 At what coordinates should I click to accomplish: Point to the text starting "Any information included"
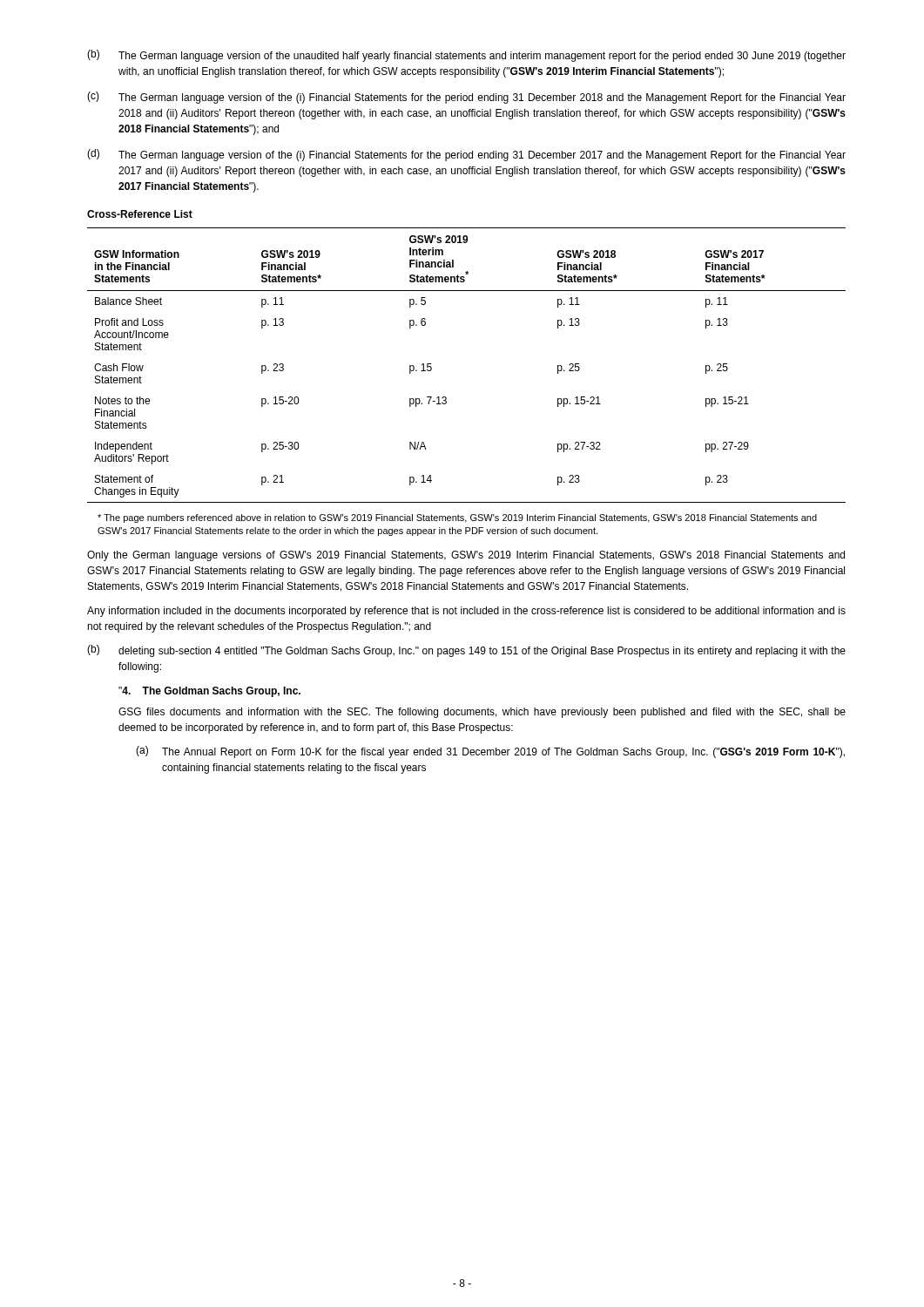click(x=466, y=618)
